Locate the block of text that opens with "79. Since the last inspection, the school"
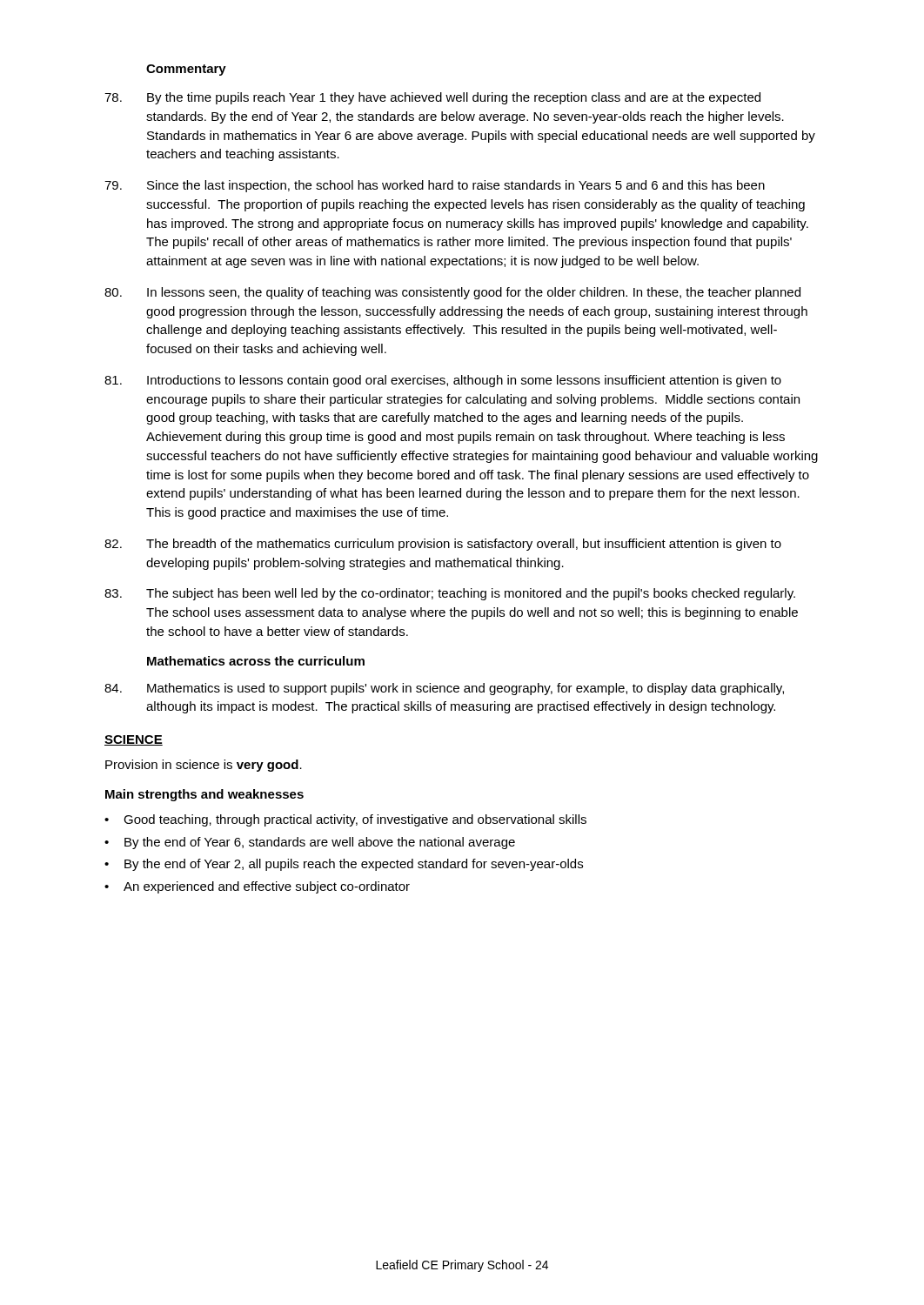924x1305 pixels. pyautogui.click(x=462, y=223)
